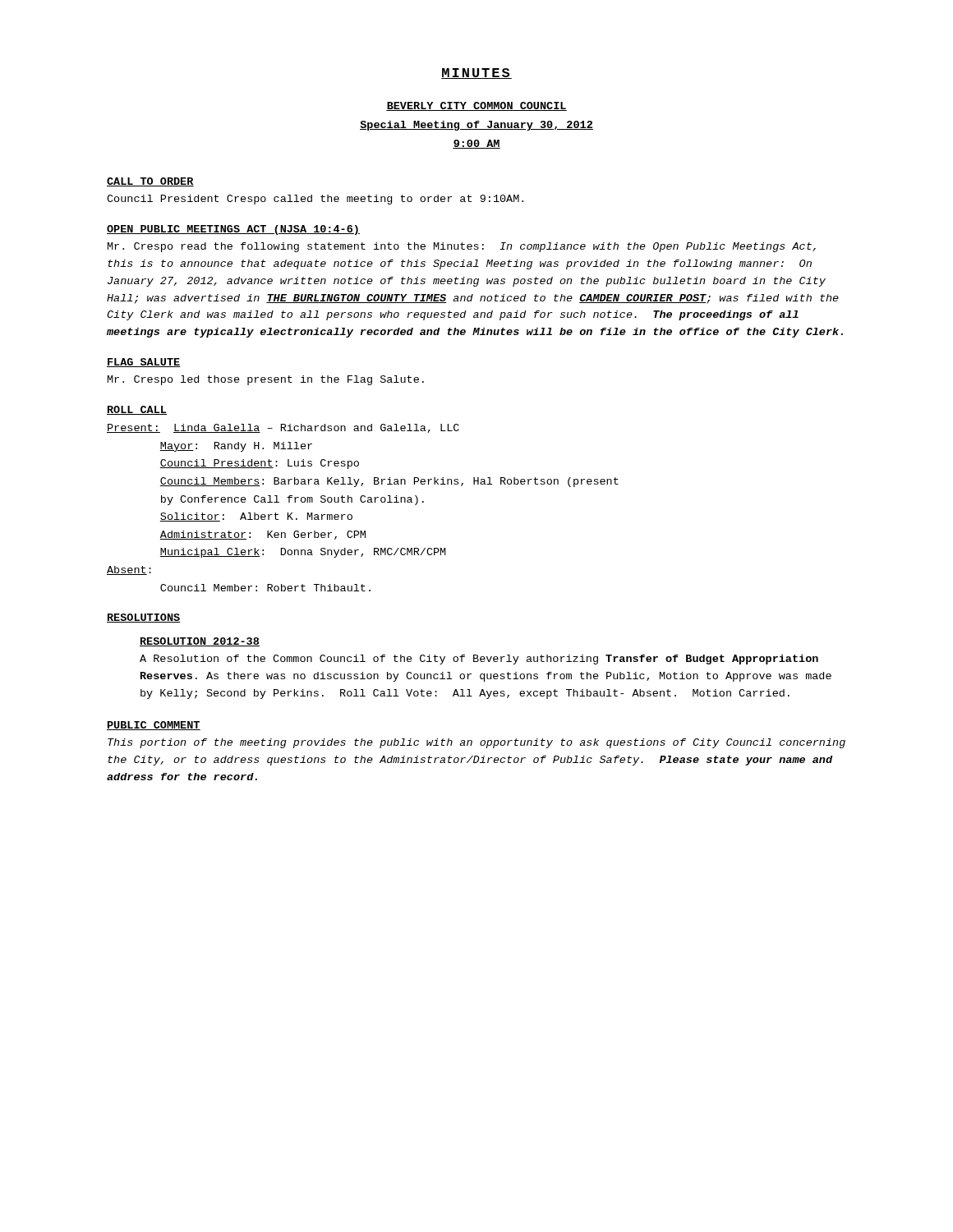Locate the block of text that opens with "Mr. Crespo read the following"
The image size is (953, 1232).
476,290
